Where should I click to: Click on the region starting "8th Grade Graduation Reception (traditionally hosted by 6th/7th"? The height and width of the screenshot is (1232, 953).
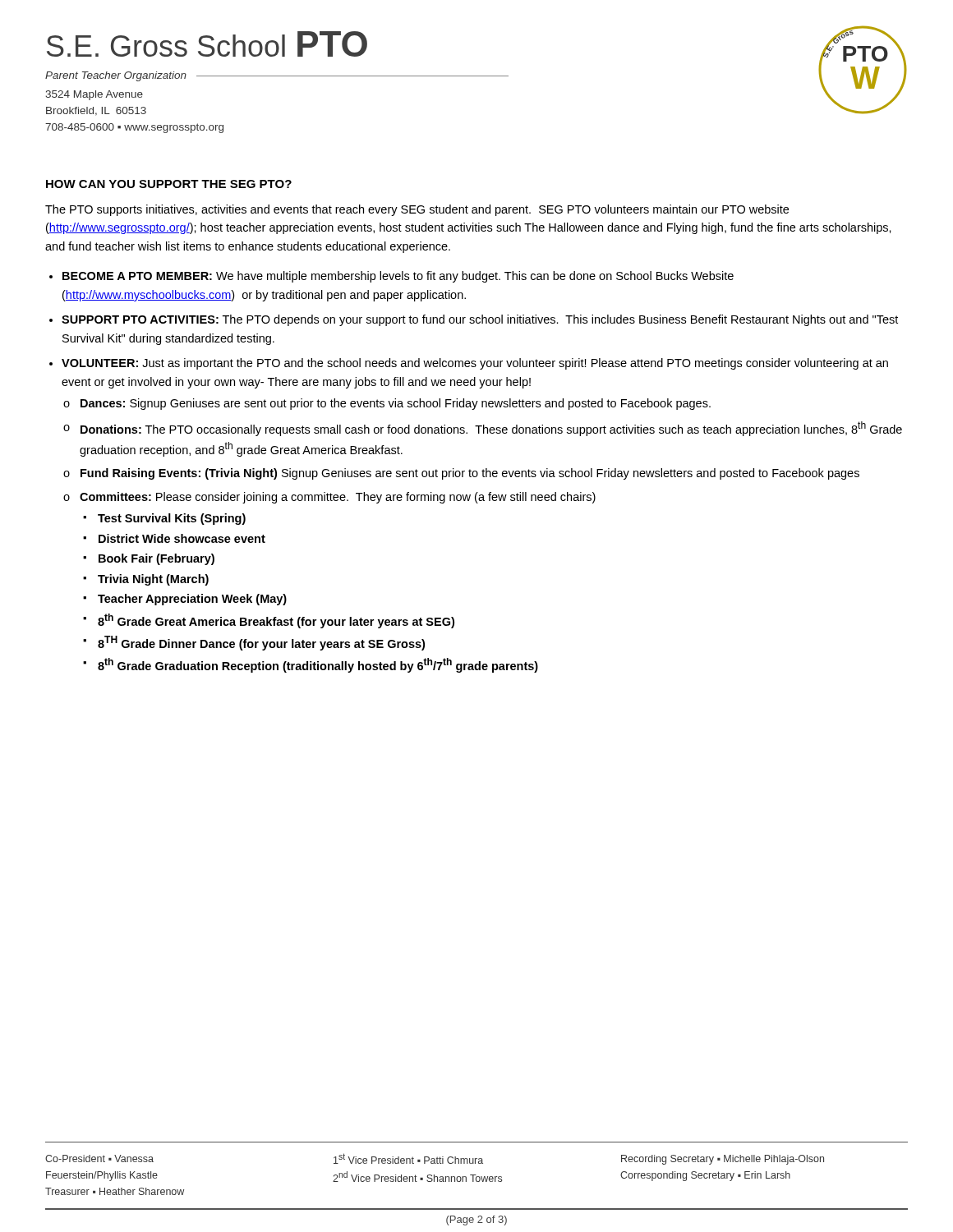318,665
